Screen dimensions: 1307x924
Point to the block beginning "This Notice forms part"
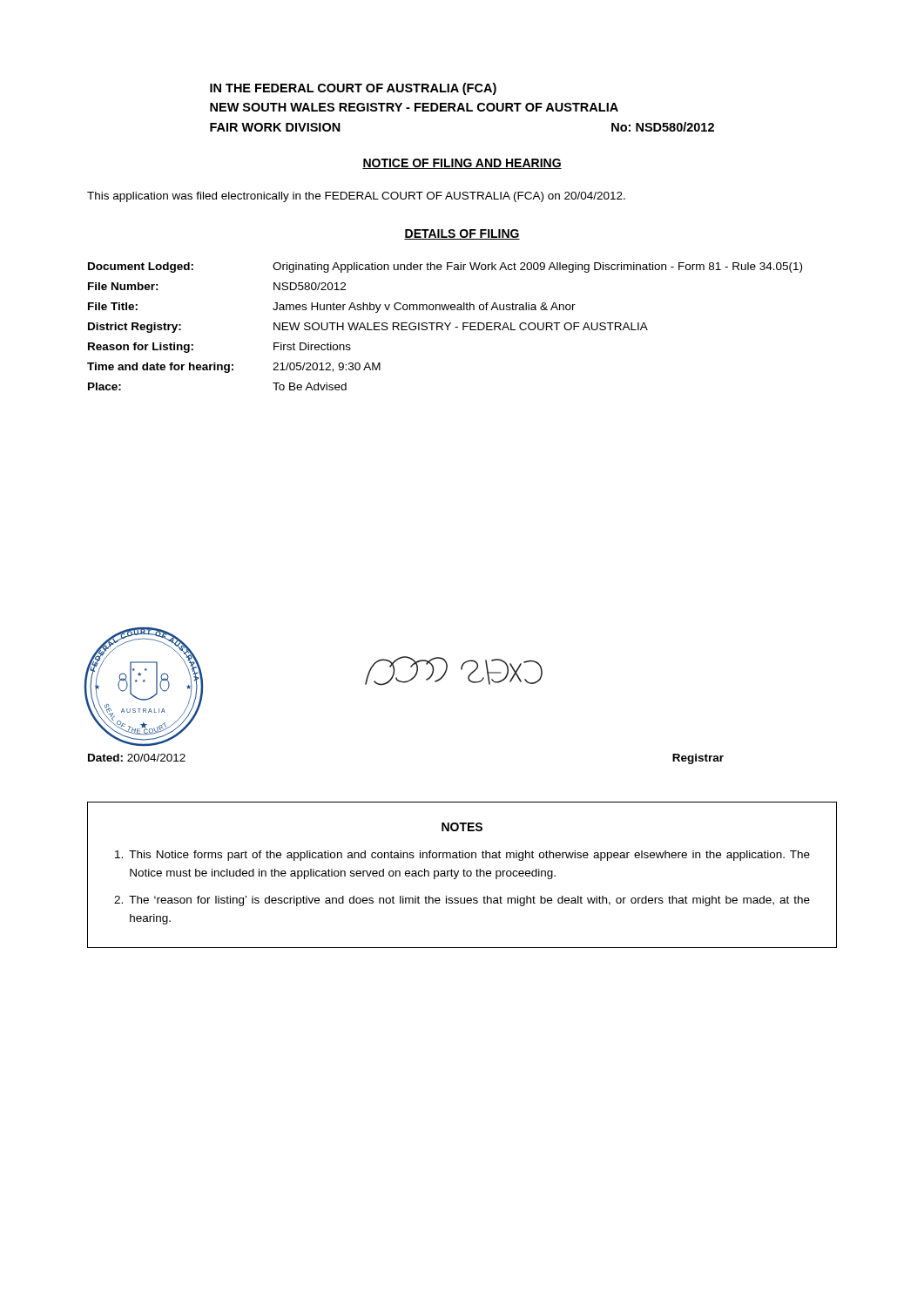click(x=462, y=864)
